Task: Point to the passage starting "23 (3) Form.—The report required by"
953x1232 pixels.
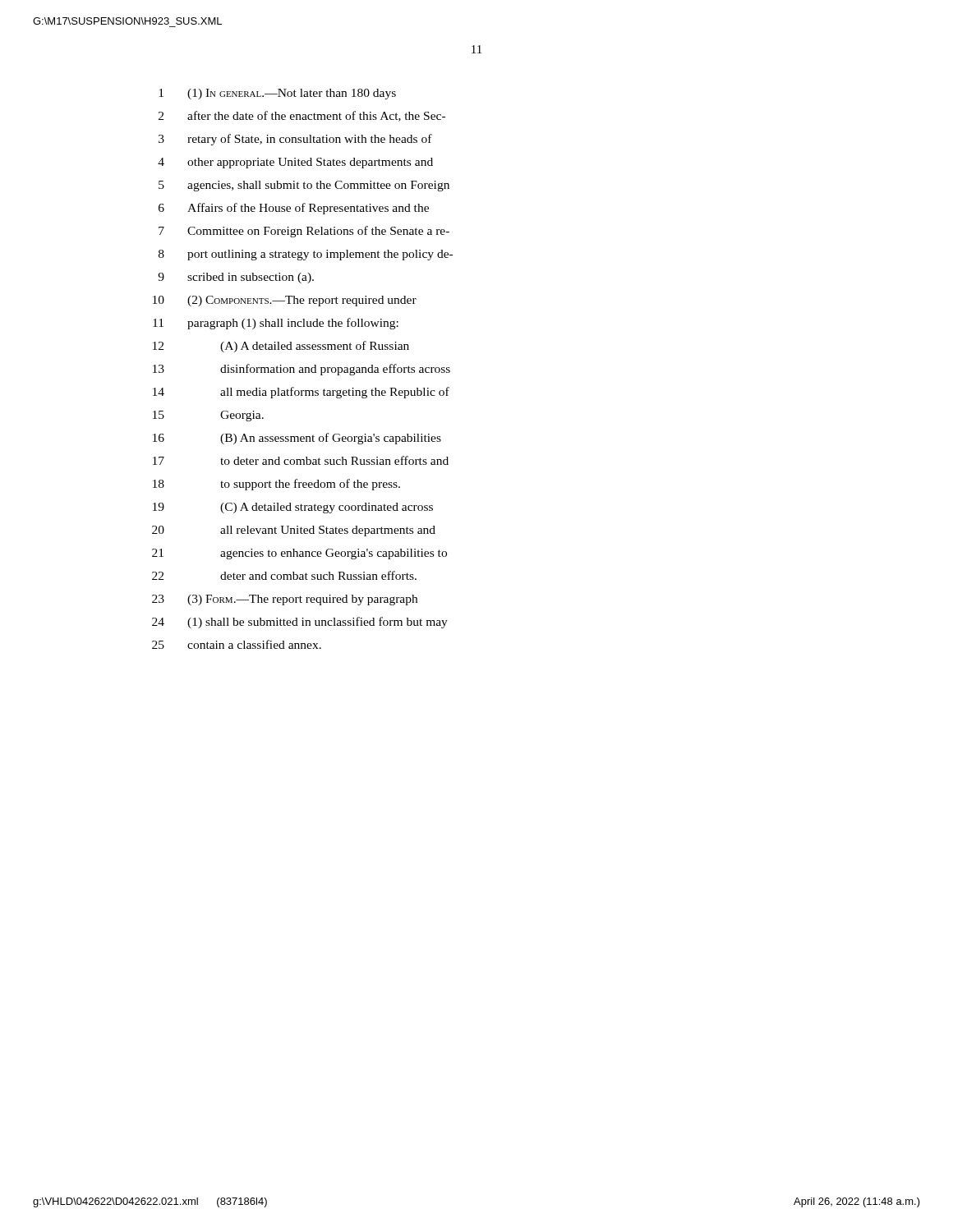Action: click(285, 600)
